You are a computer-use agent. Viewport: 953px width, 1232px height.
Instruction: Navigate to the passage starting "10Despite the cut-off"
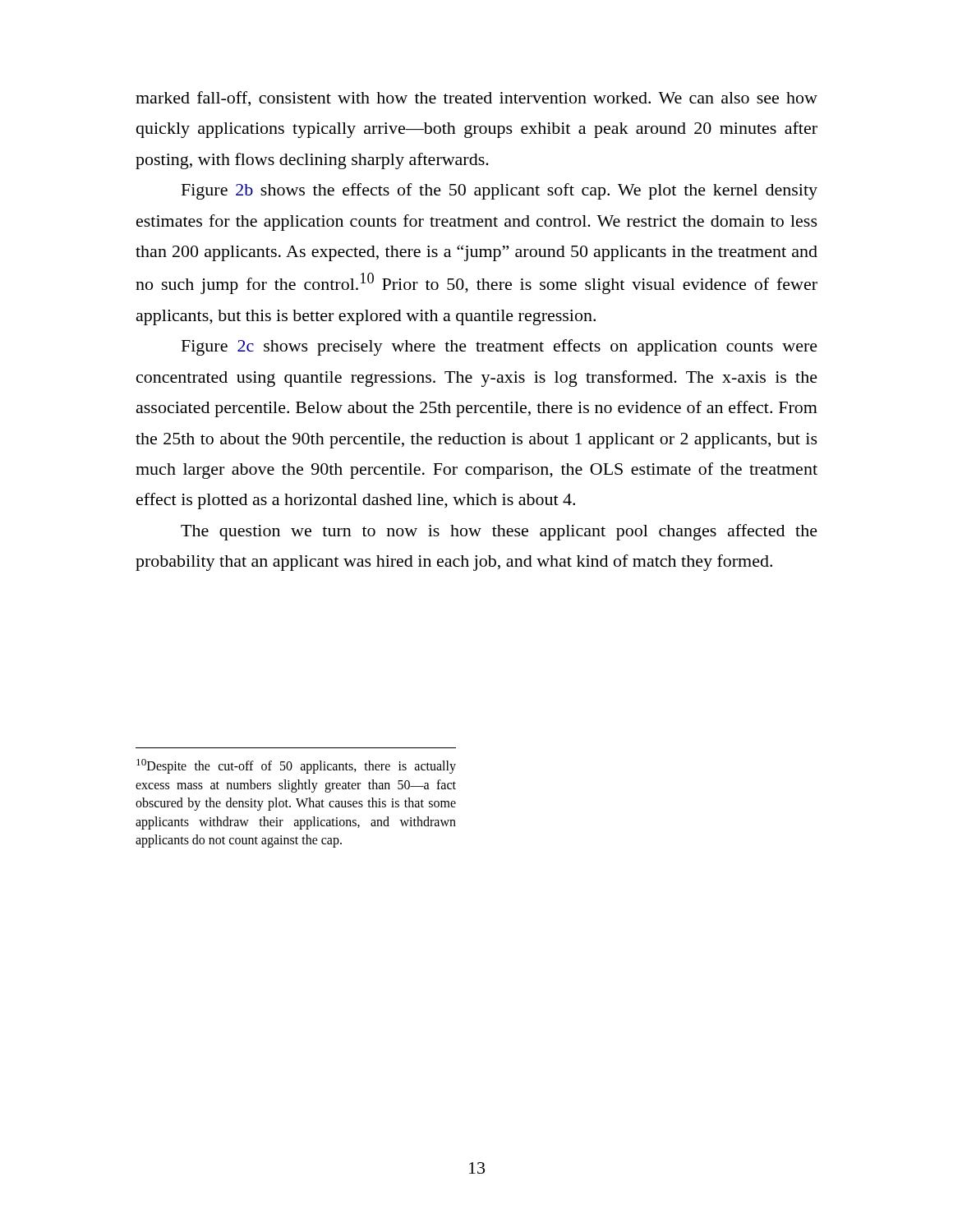coord(296,802)
